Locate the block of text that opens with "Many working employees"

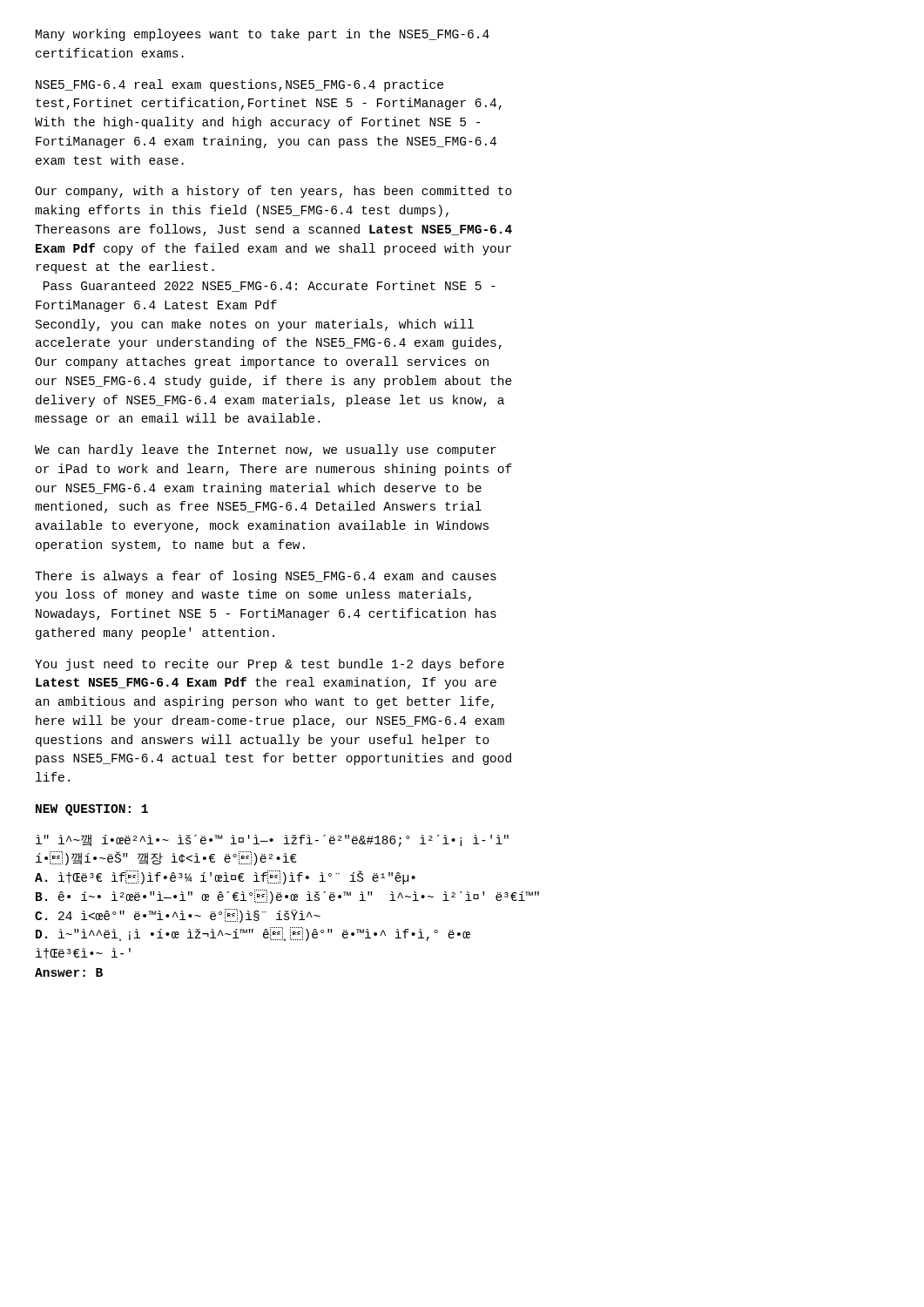pos(262,44)
